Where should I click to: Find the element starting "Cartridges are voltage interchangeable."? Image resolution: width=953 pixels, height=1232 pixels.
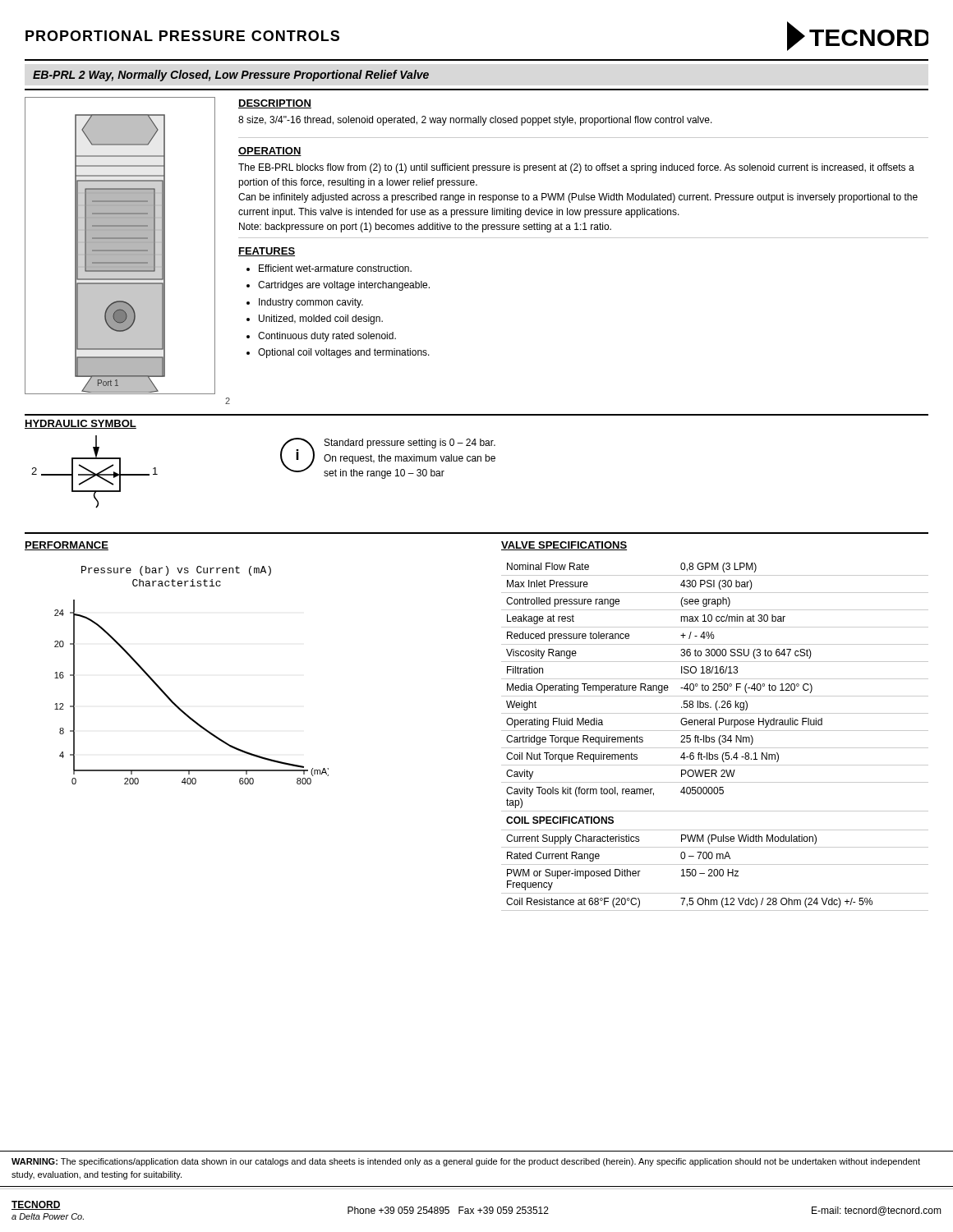[344, 285]
